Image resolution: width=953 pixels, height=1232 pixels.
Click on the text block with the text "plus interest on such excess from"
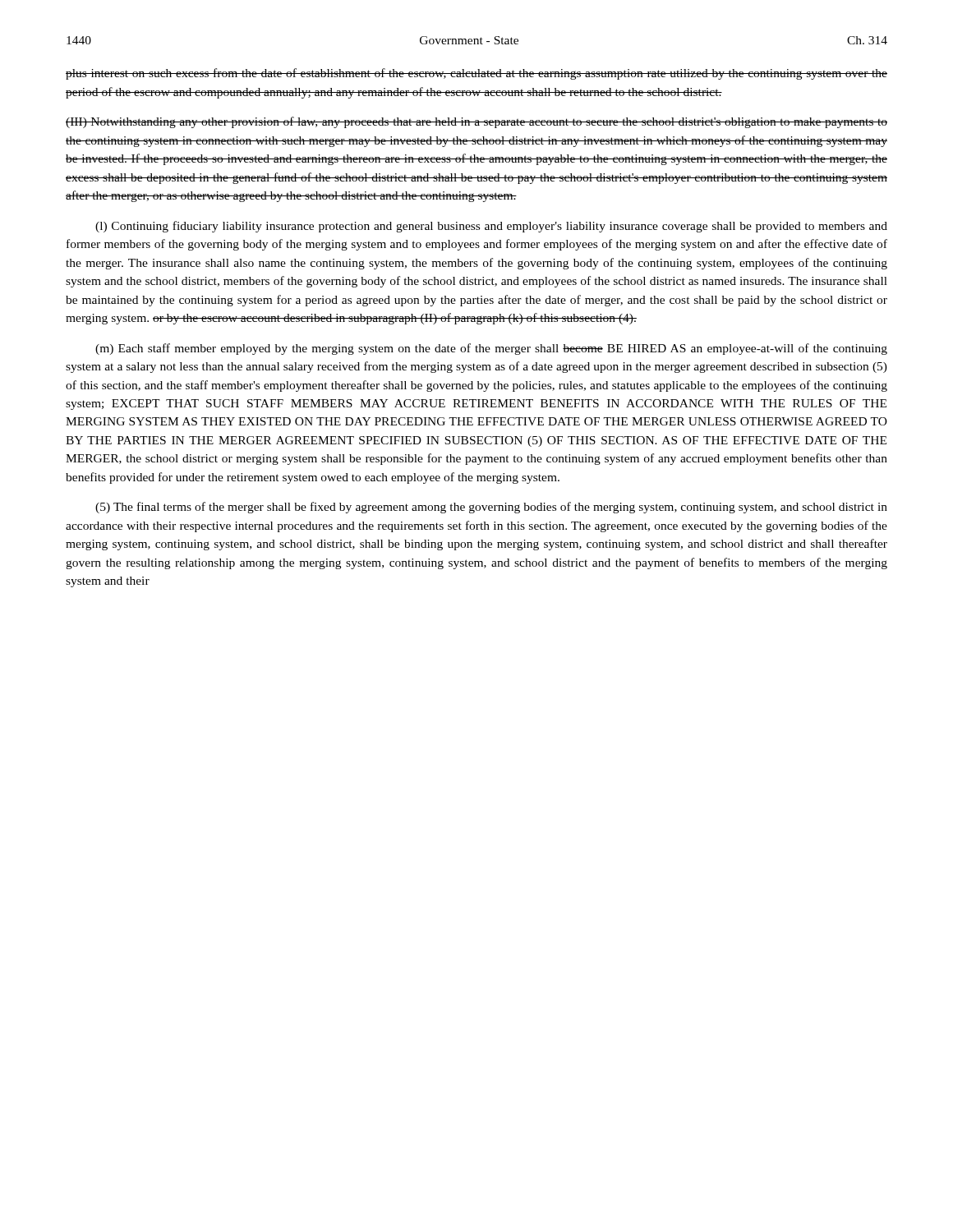coord(476,83)
